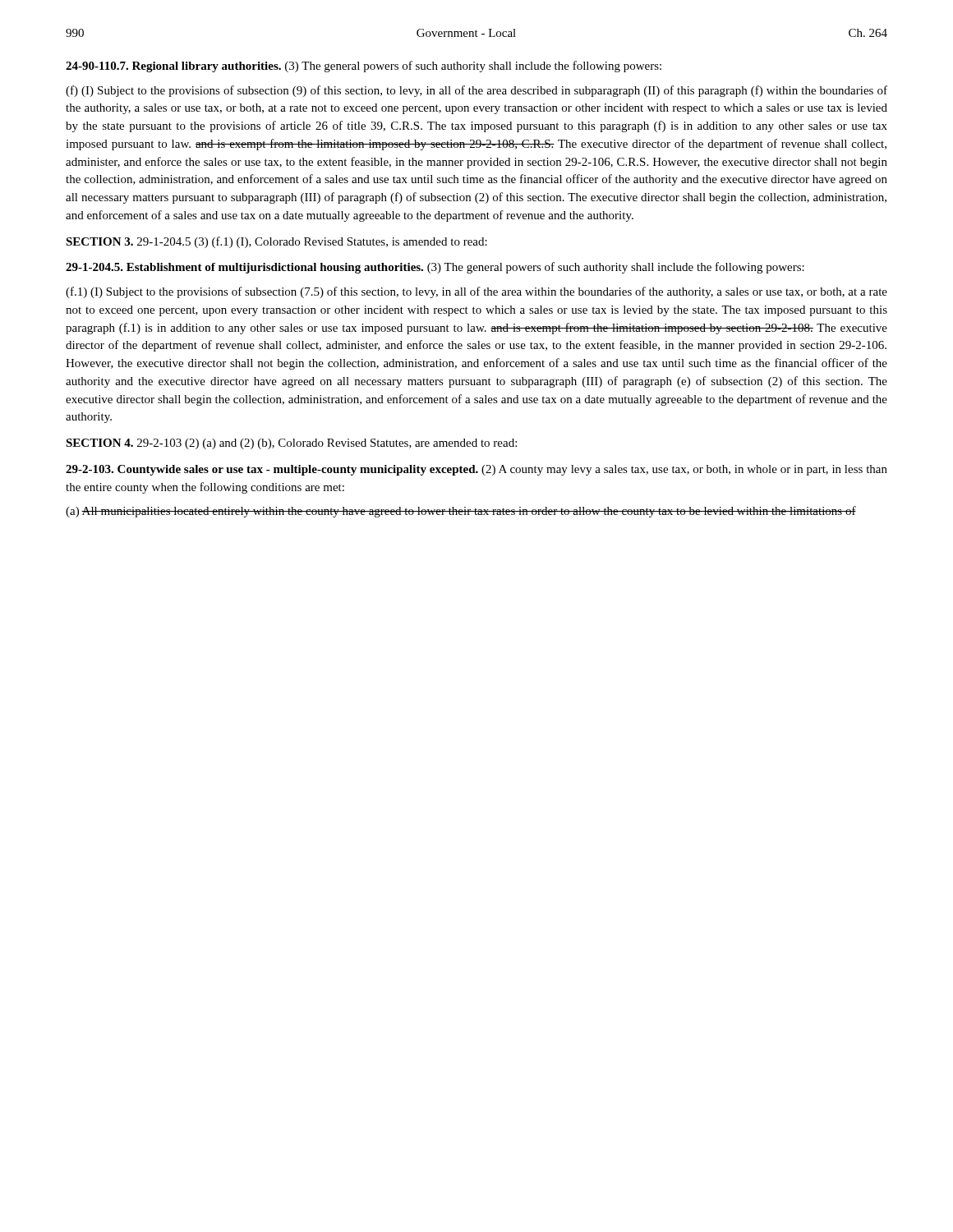Screen dimensions: 1232x953
Task: Click on the block starting "SECTION 4. 29-2-103 (2)"
Action: pos(476,443)
